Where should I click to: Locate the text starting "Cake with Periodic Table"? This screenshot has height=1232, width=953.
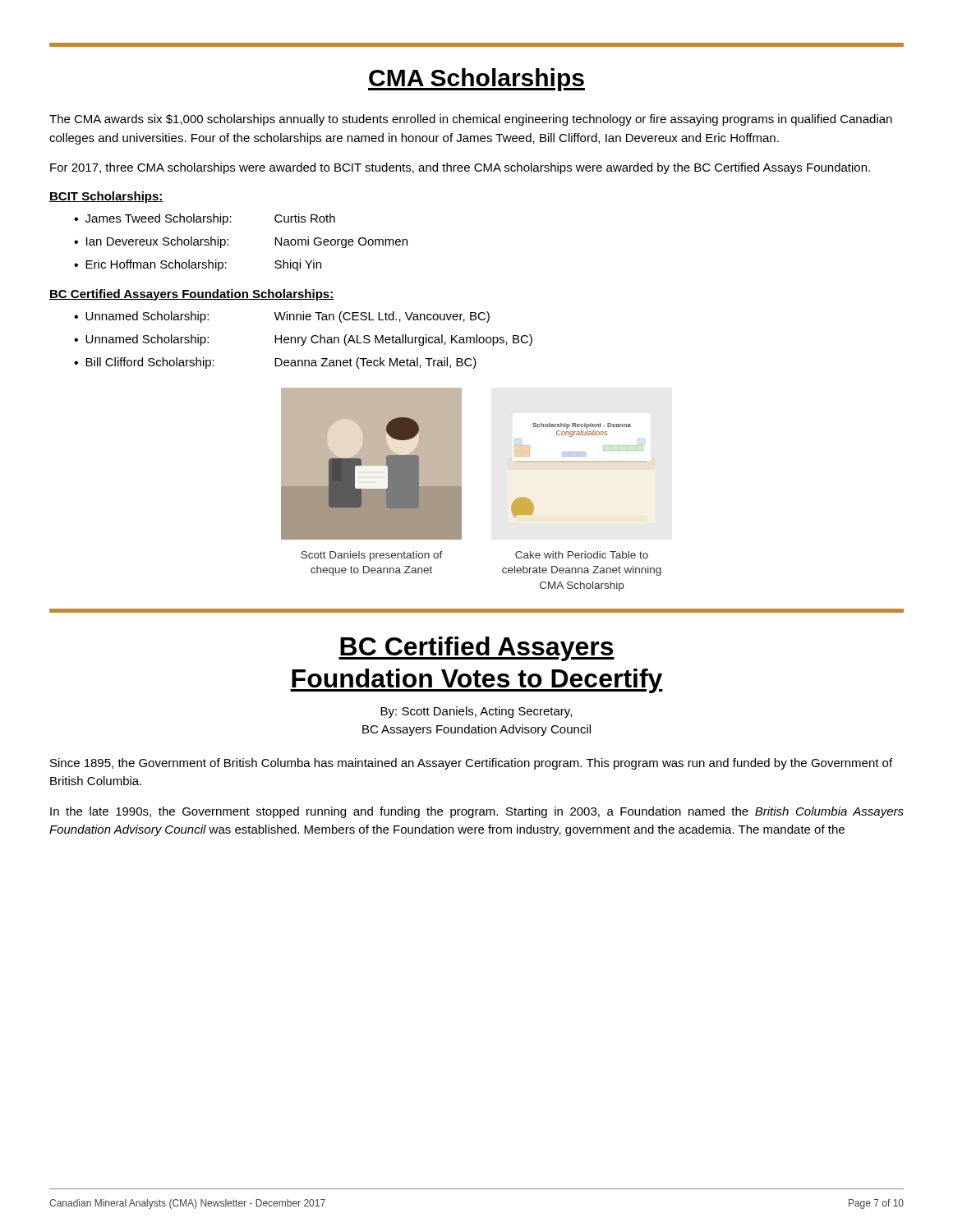(x=582, y=570)
